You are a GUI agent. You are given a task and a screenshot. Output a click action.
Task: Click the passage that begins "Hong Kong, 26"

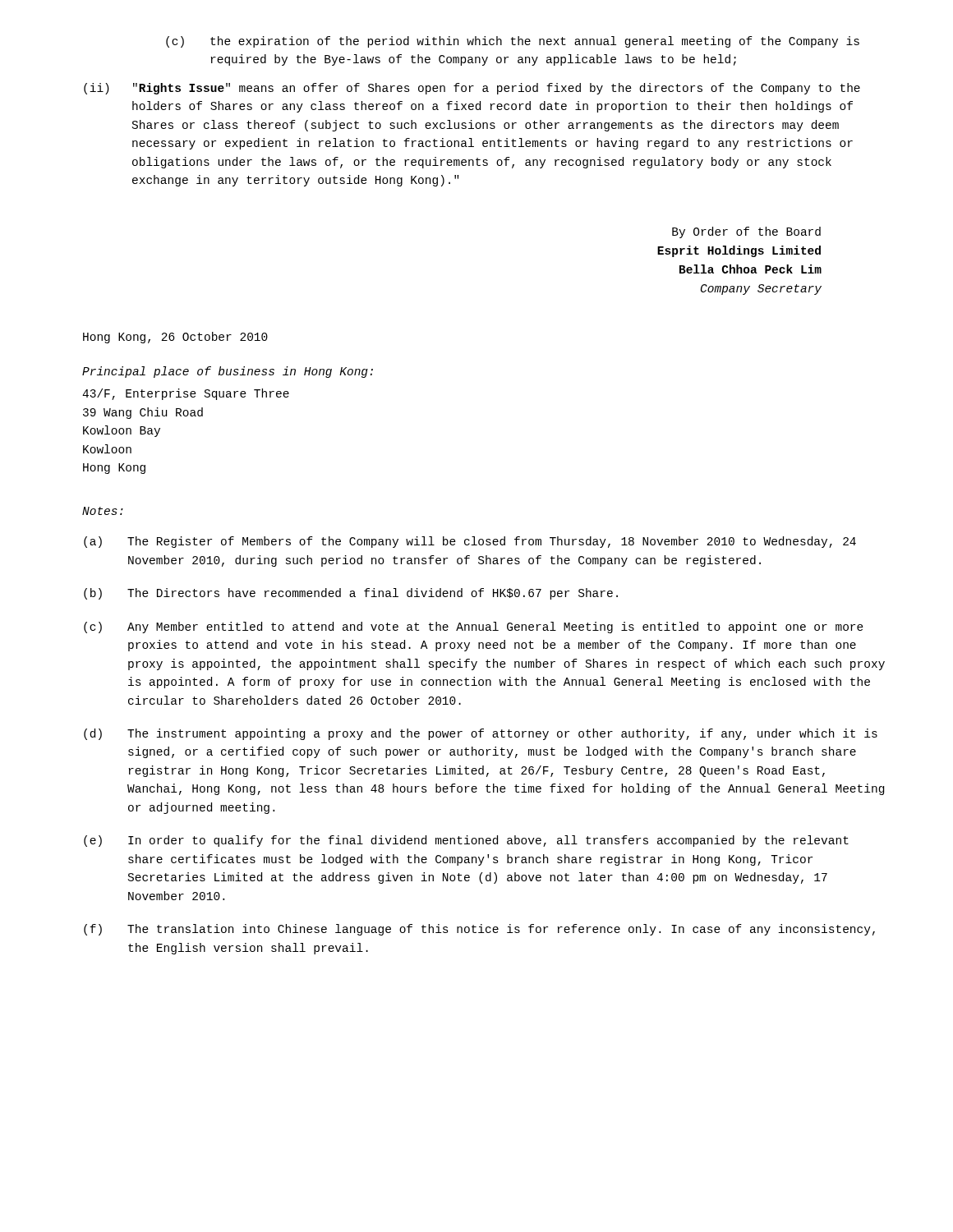click(175, 337)
